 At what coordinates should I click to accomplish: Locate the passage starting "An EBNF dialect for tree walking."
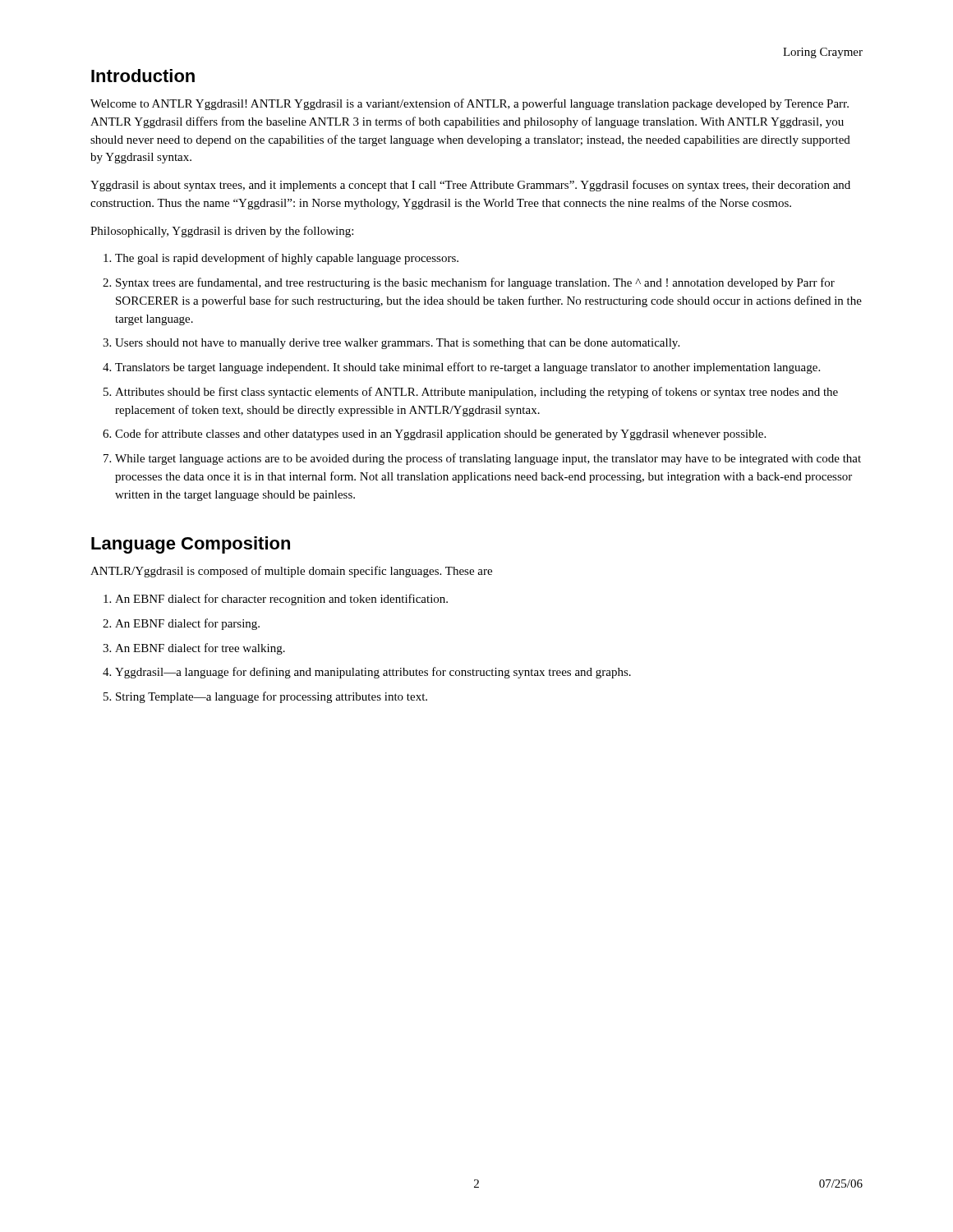[x=200, y=649]
